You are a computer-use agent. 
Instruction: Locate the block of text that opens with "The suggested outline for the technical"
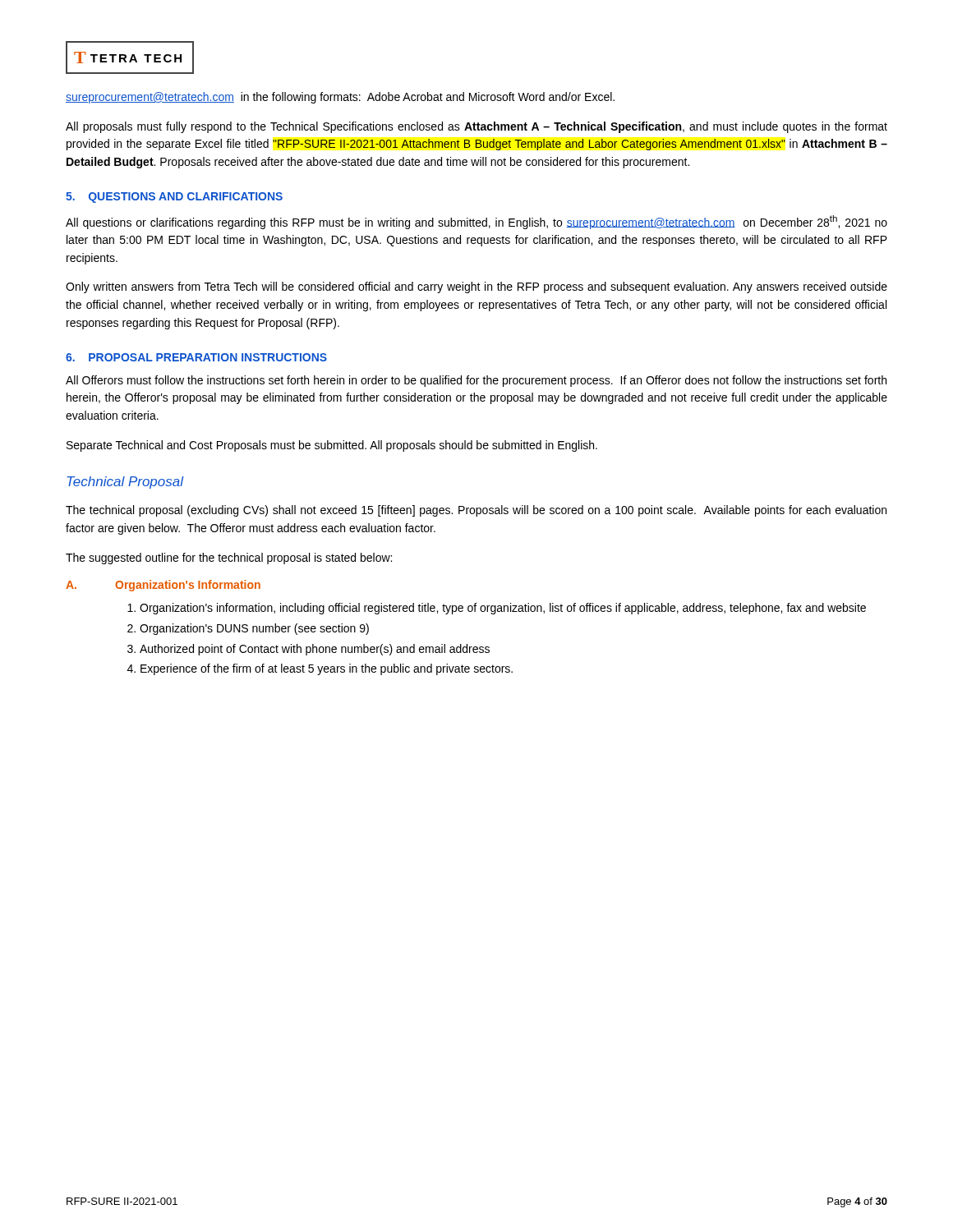click(229, 557)
